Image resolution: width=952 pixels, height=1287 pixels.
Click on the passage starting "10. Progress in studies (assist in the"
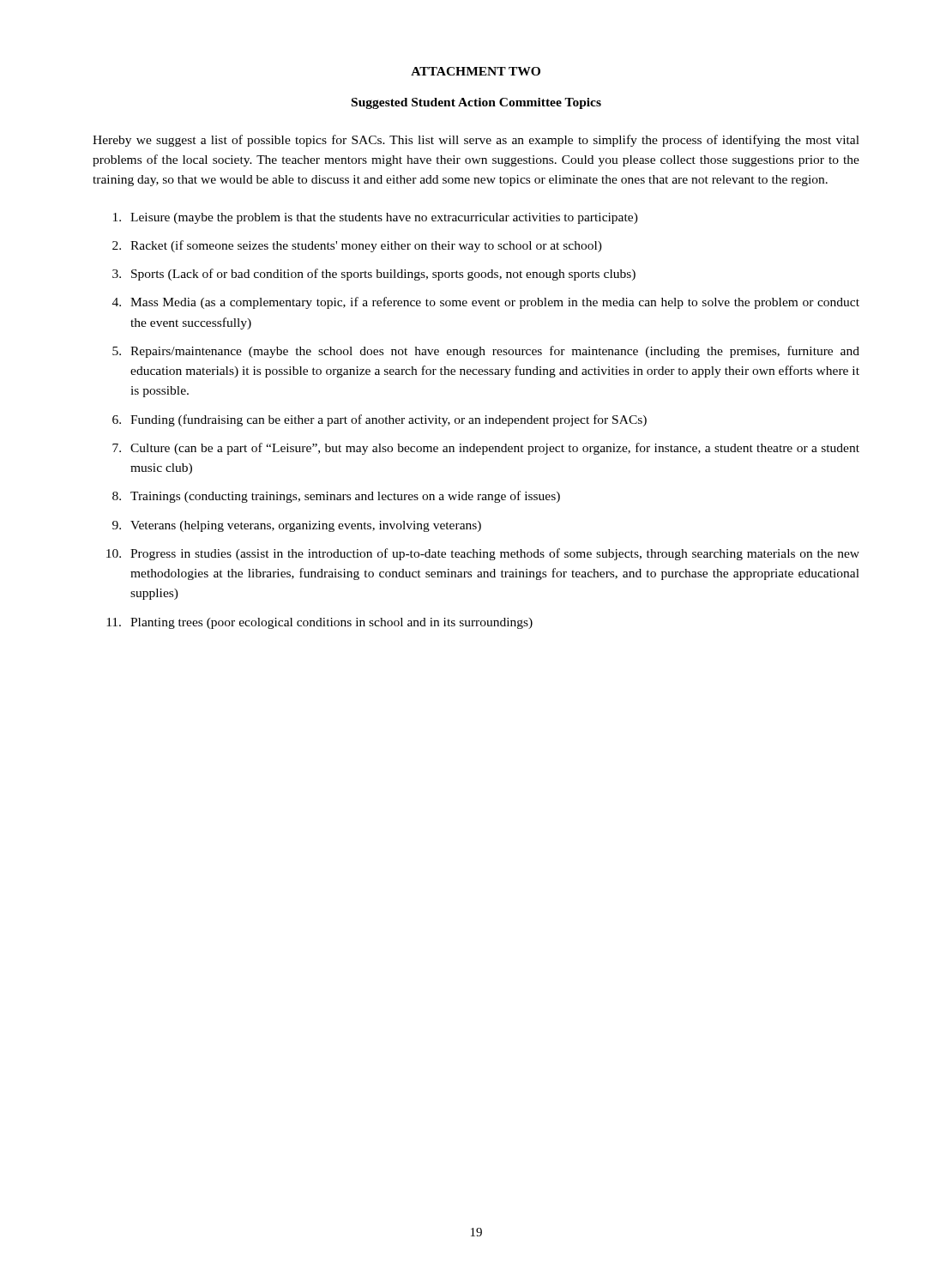(476, 573)
